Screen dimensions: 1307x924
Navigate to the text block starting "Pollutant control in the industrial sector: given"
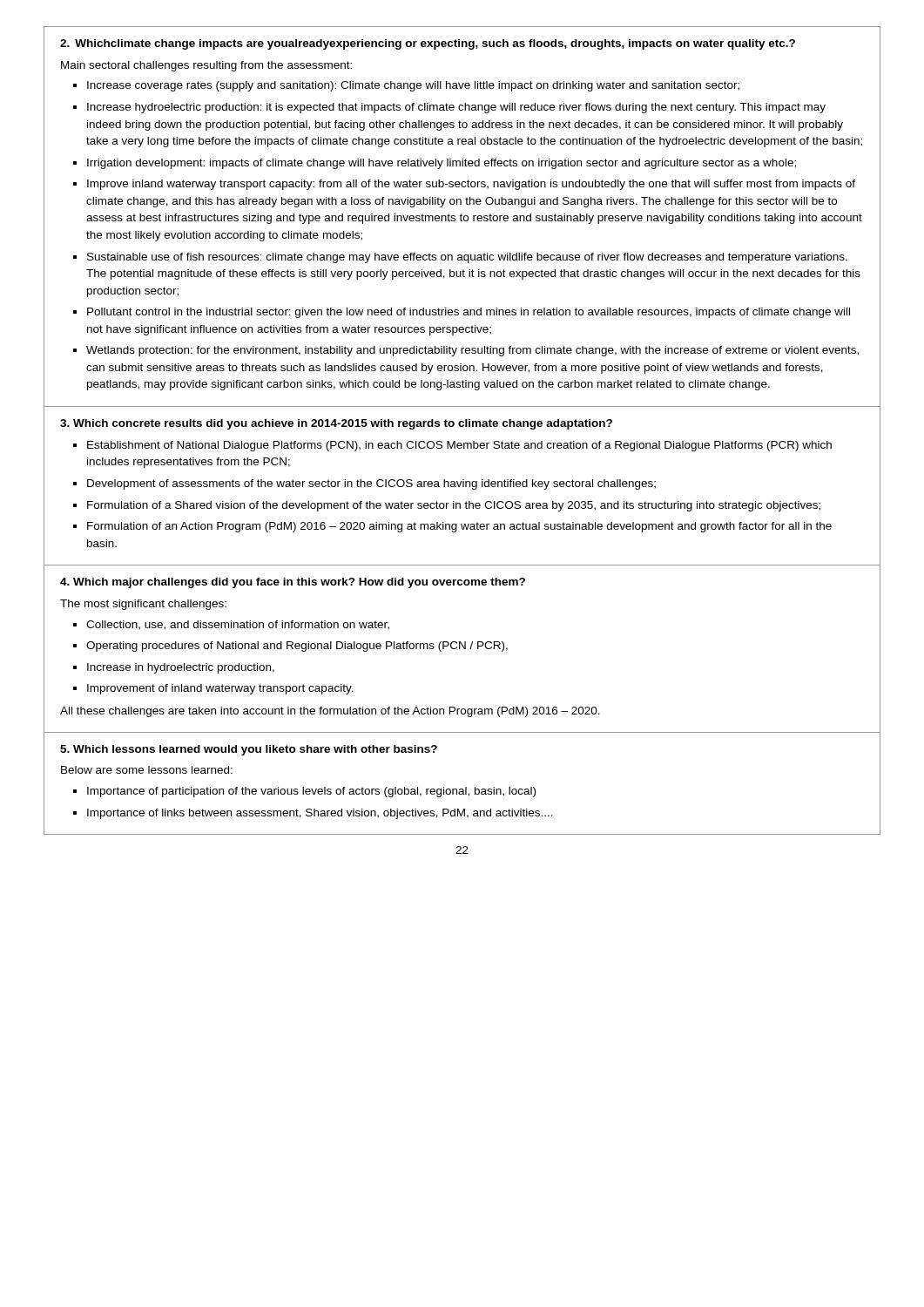point(469,320)
